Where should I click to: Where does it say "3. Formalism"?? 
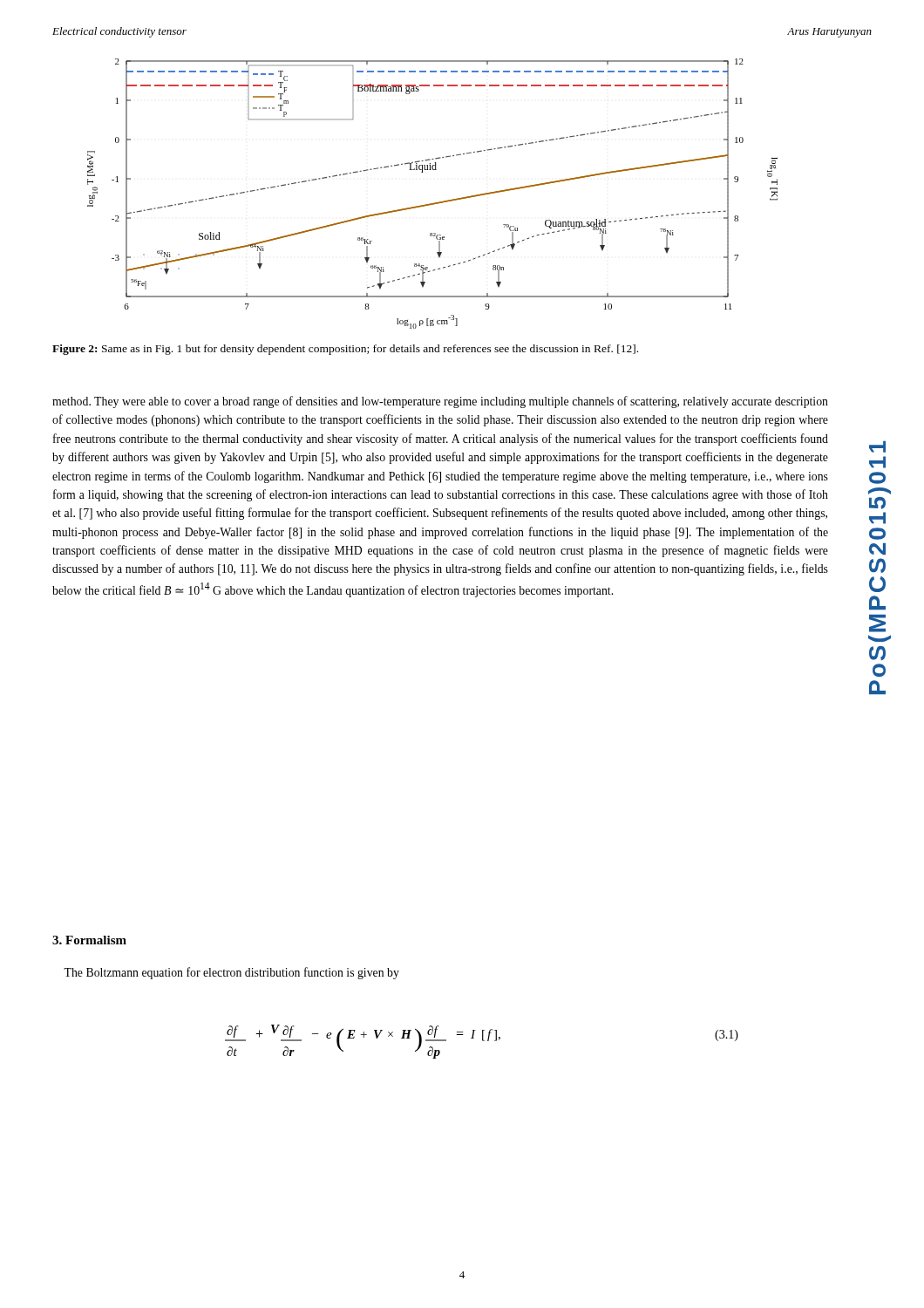point(89,940)
